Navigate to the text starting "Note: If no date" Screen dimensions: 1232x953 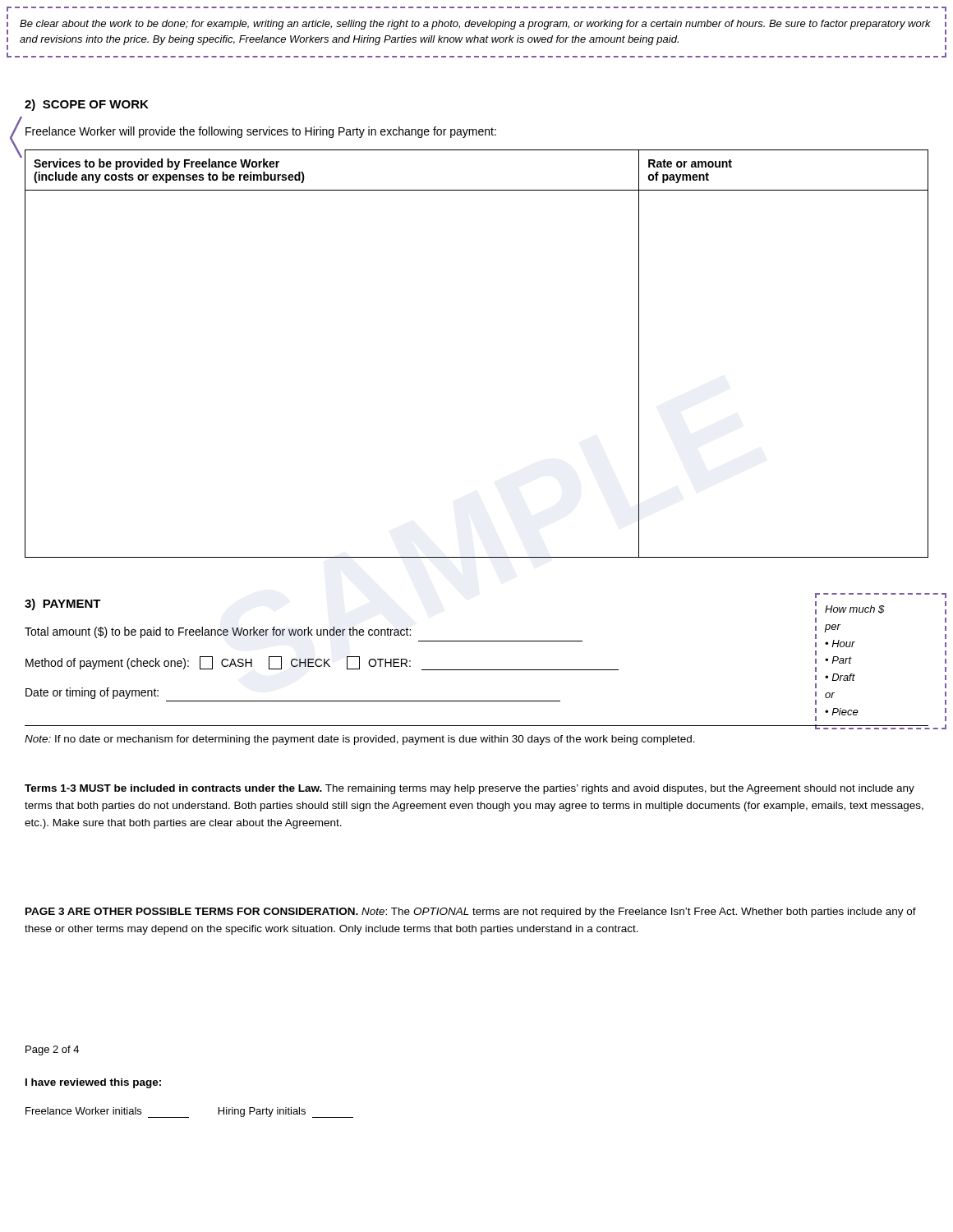click(x=360, y=739)
